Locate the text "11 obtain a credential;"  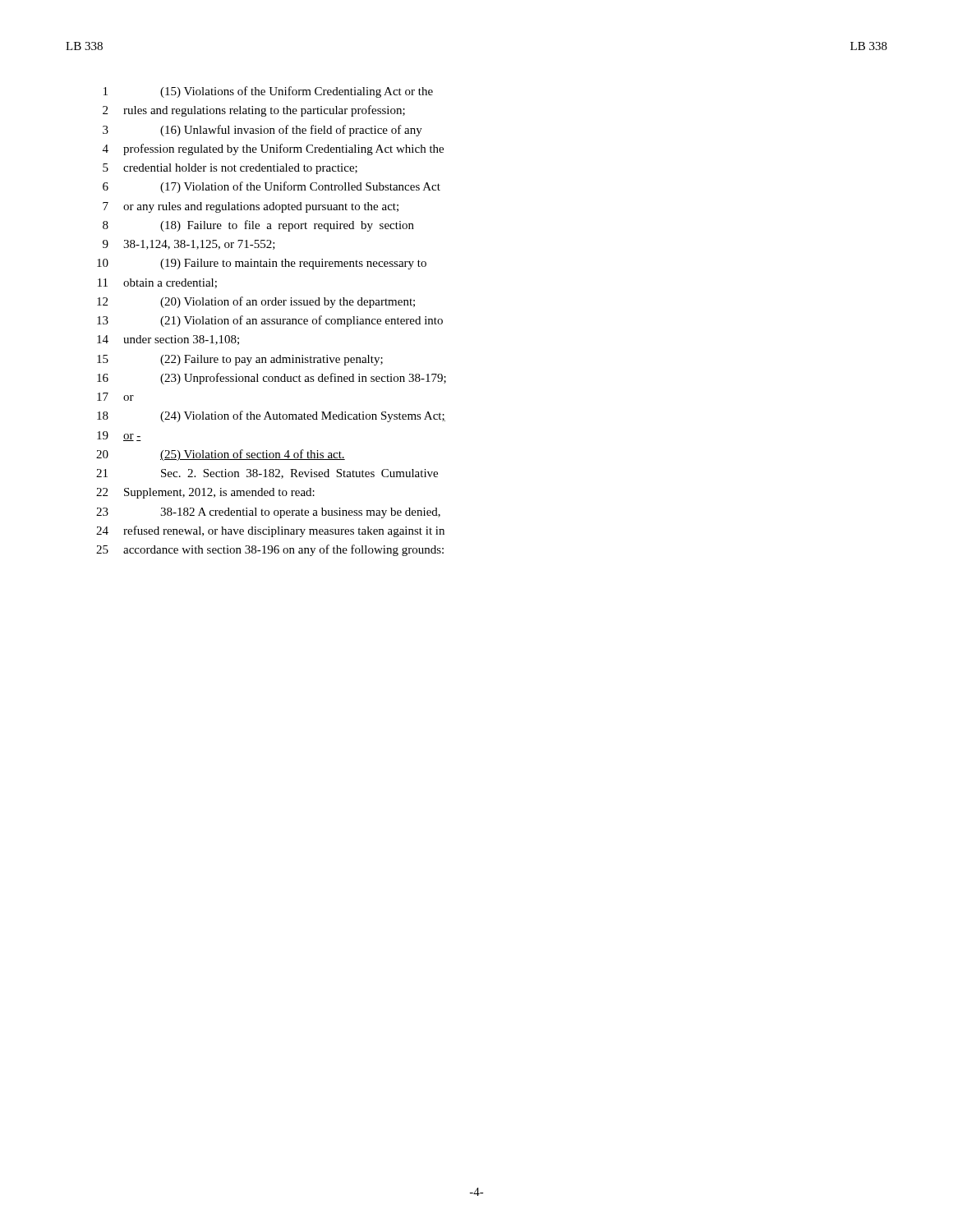coord(157,283)
